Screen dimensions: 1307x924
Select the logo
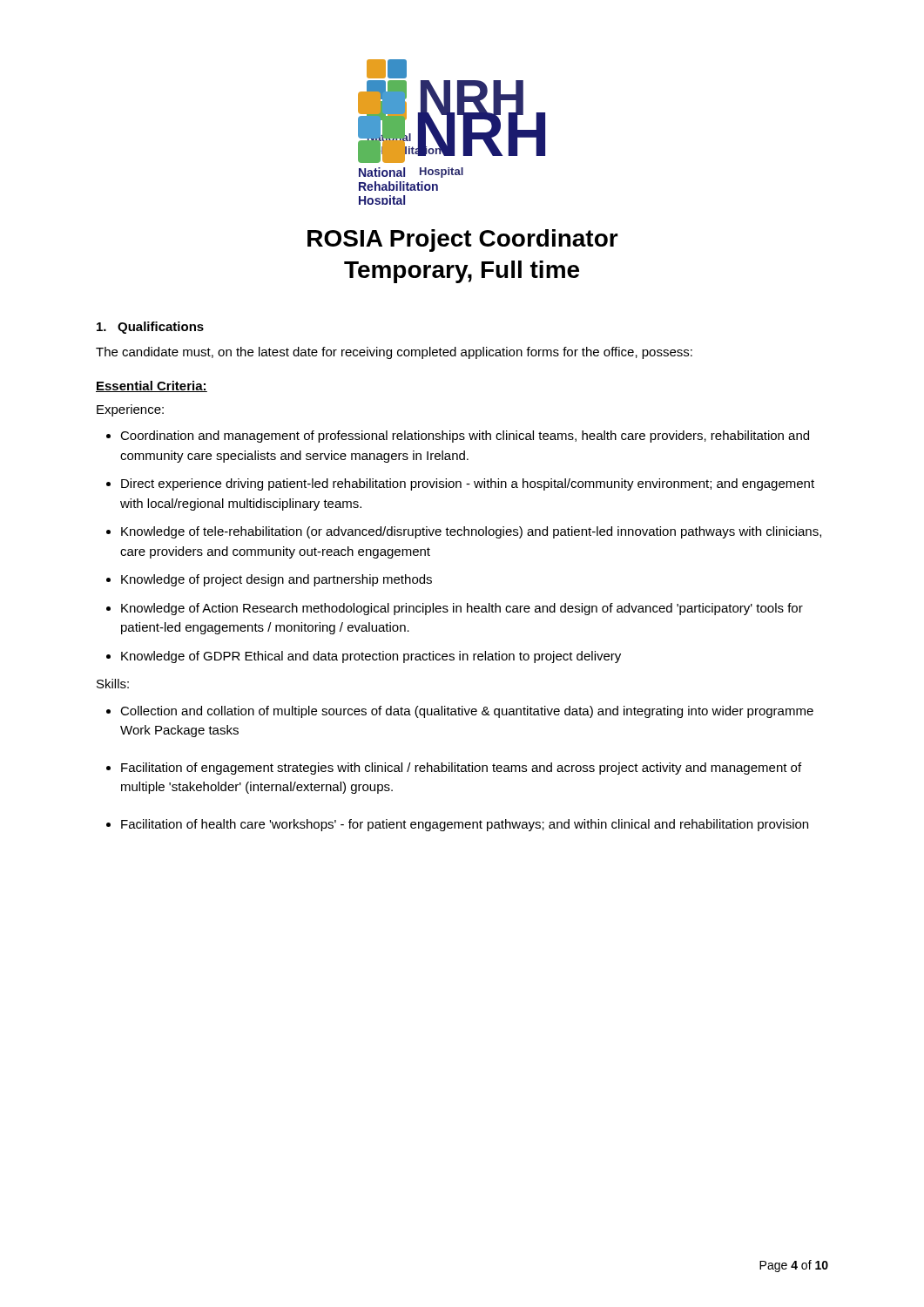462,145
